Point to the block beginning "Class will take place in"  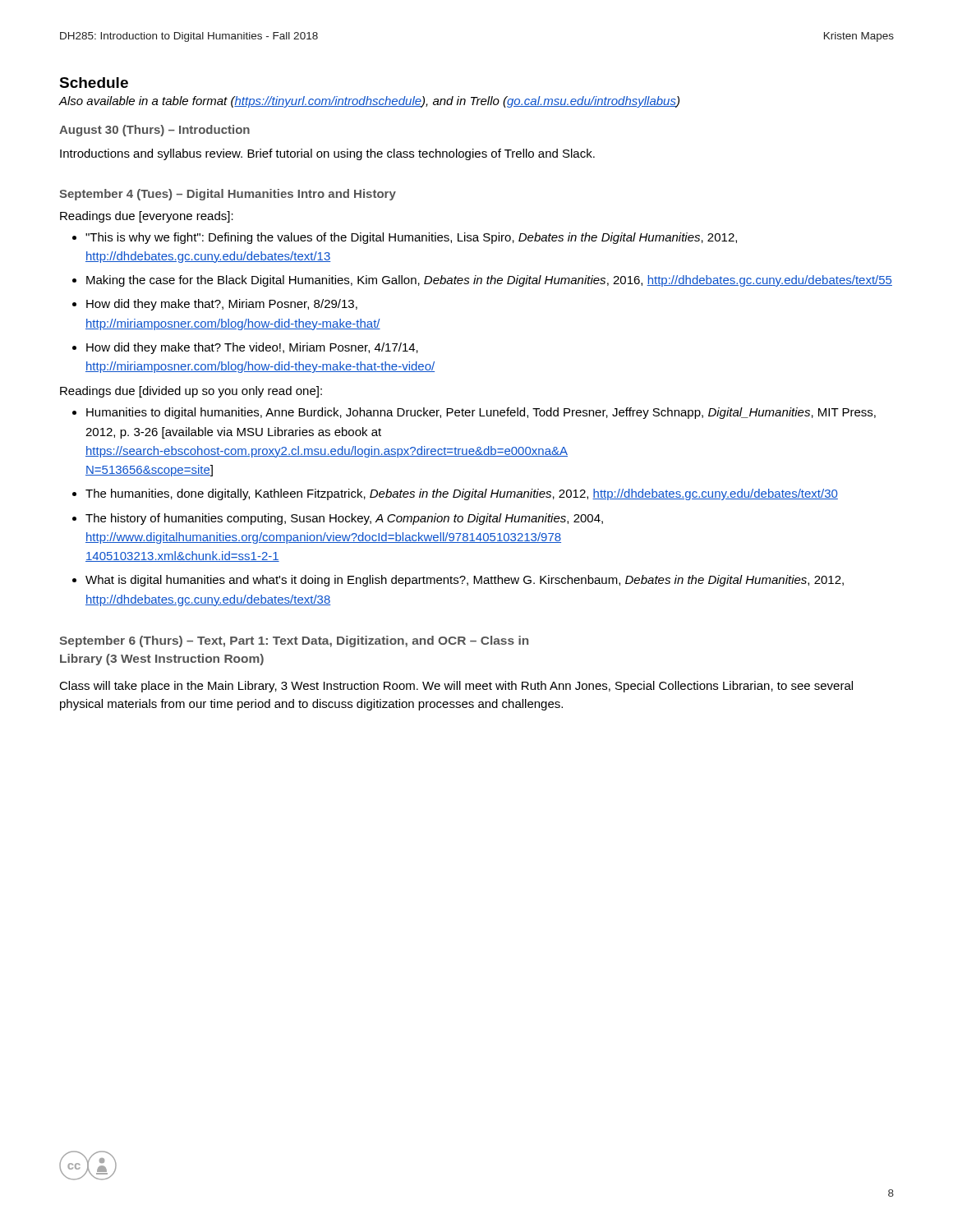[x=456, y=694]
